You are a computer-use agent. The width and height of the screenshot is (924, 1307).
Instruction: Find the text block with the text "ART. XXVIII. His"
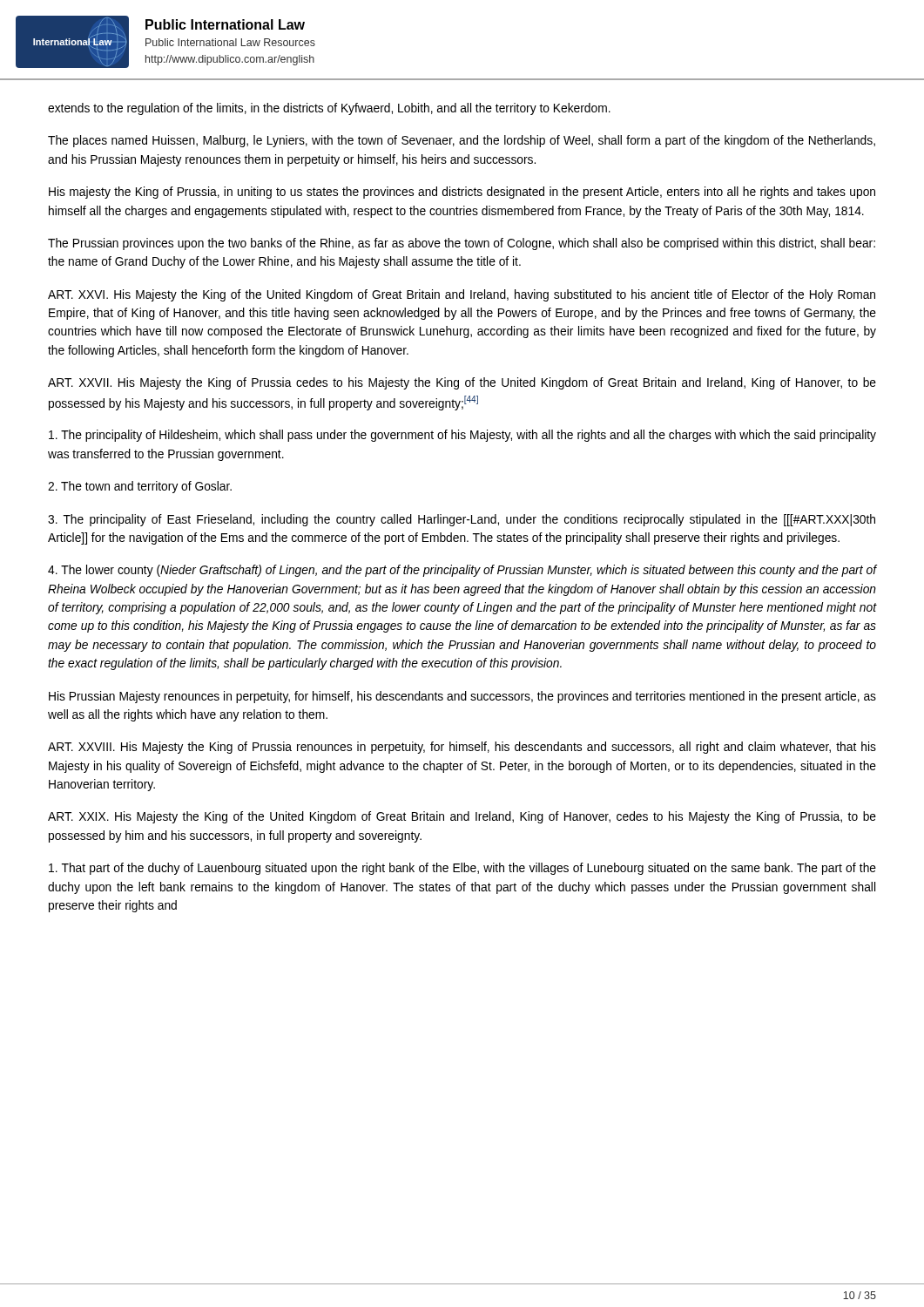[x=462, y=766]
